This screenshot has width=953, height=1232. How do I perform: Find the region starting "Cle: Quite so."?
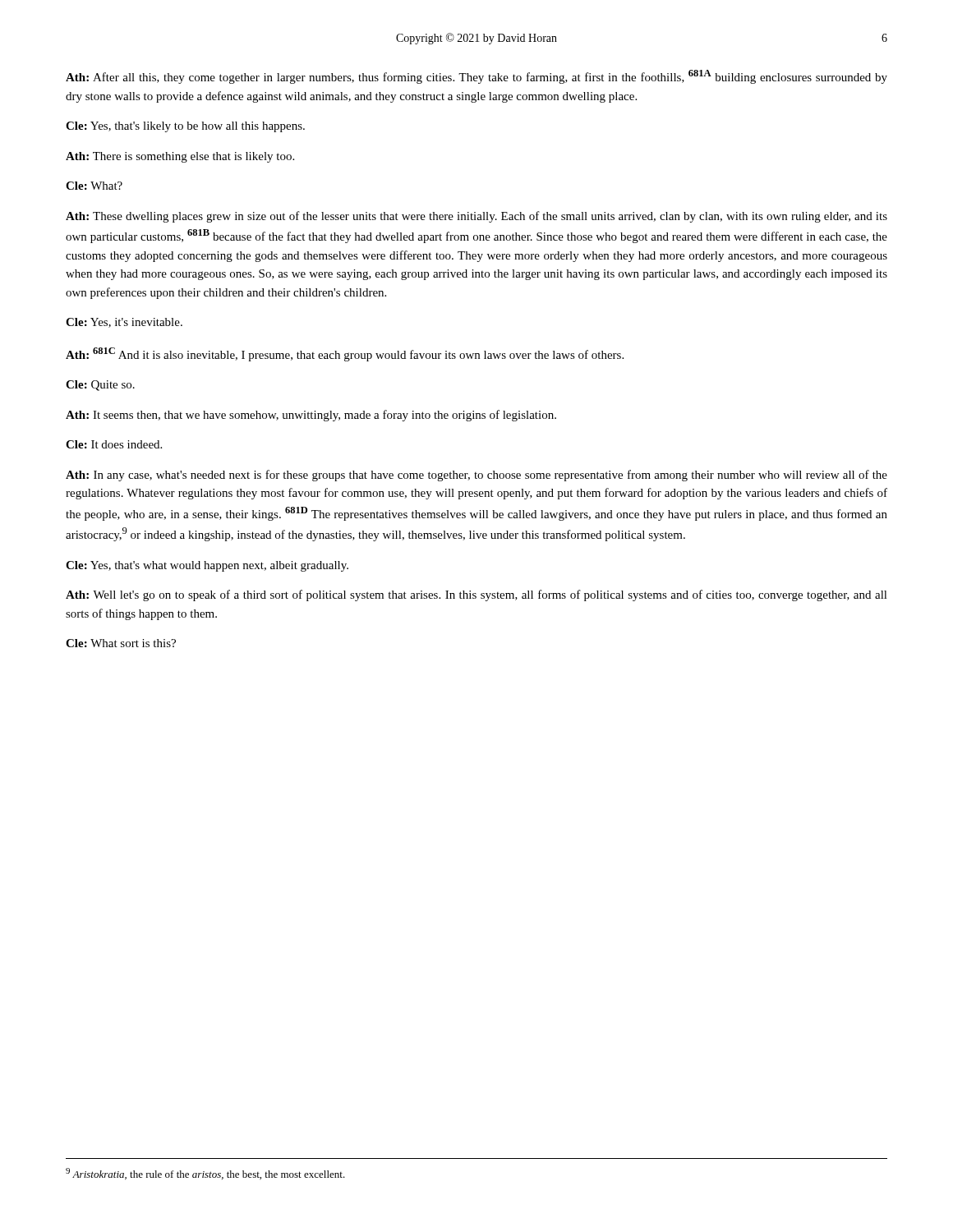click(100, 384)
